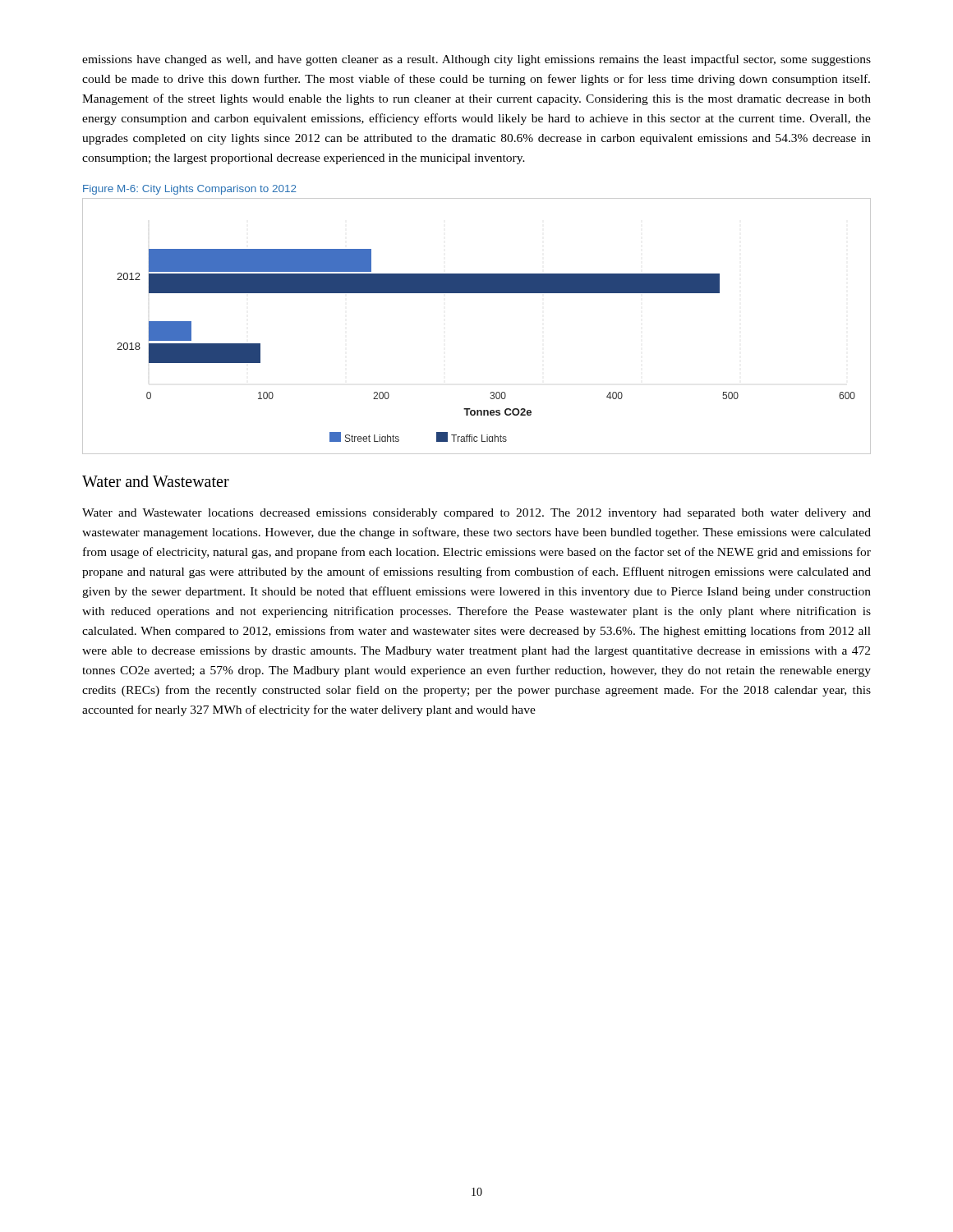The height and width of the screenshot is (1232, 953).
Task: Find the bar chart
Action: pos(476,326)
